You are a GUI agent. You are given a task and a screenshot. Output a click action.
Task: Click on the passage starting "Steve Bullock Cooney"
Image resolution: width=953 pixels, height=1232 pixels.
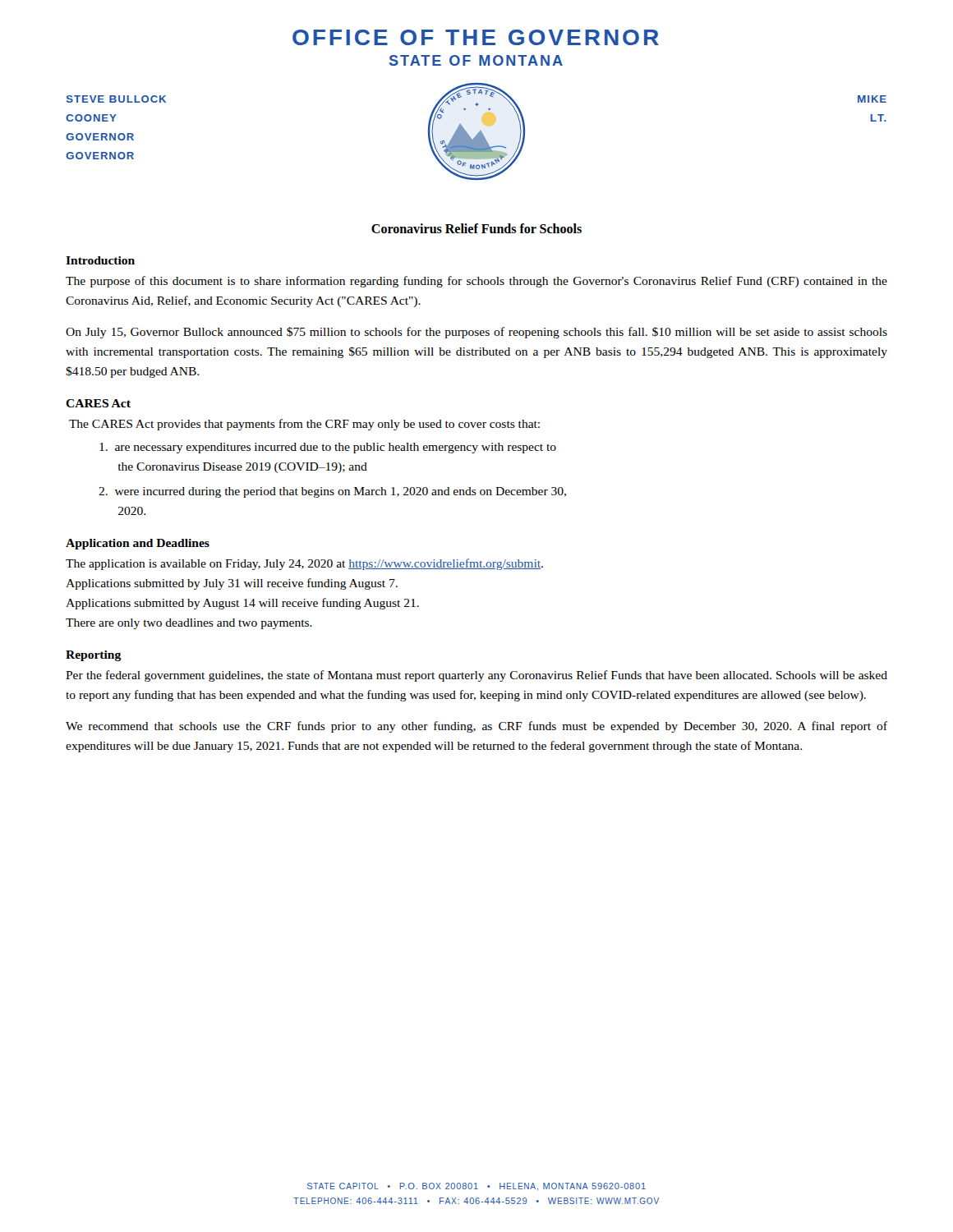(116, 127)
